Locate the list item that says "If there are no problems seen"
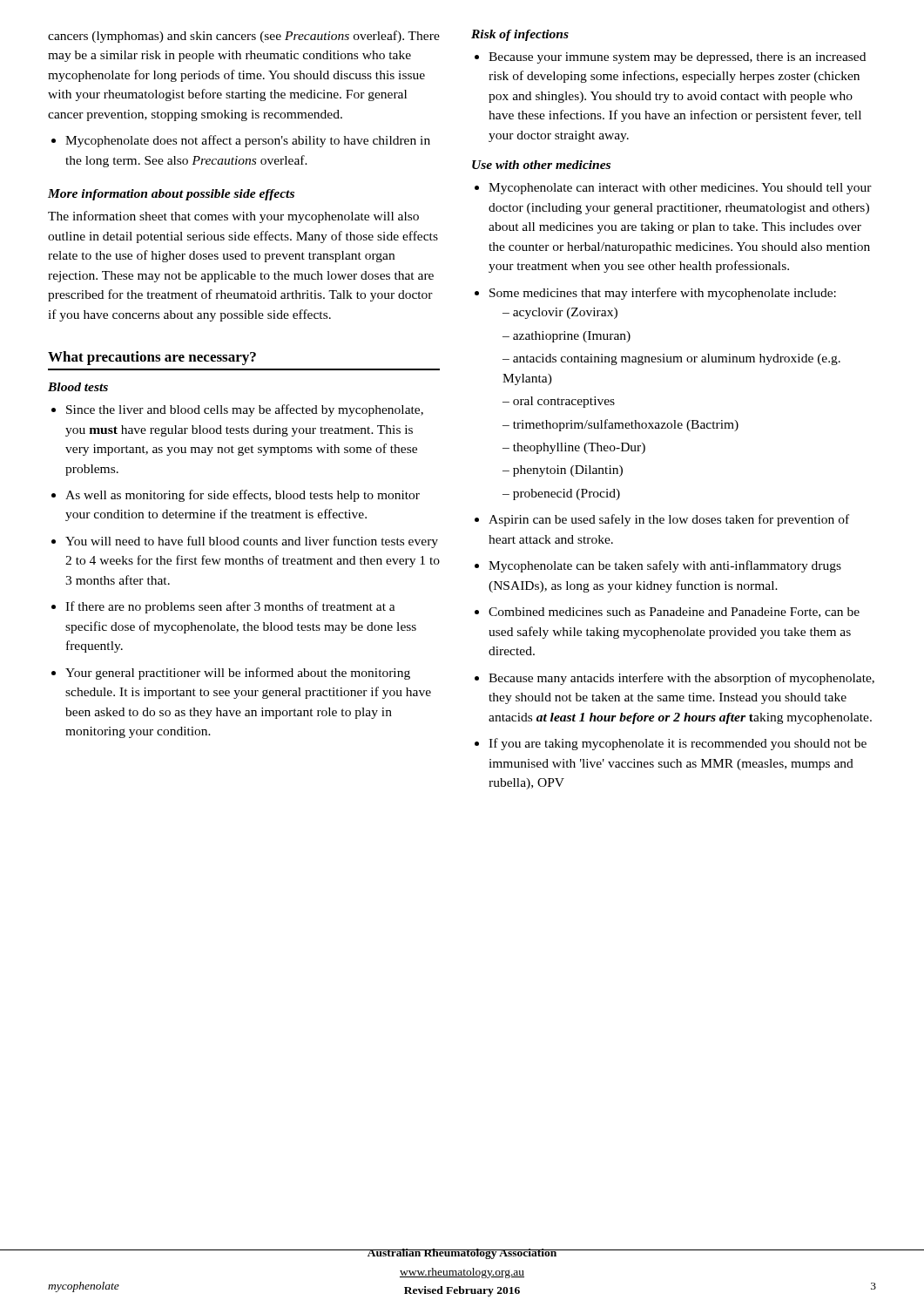Viewport: 924px width, 1307px height. (244, 627)
